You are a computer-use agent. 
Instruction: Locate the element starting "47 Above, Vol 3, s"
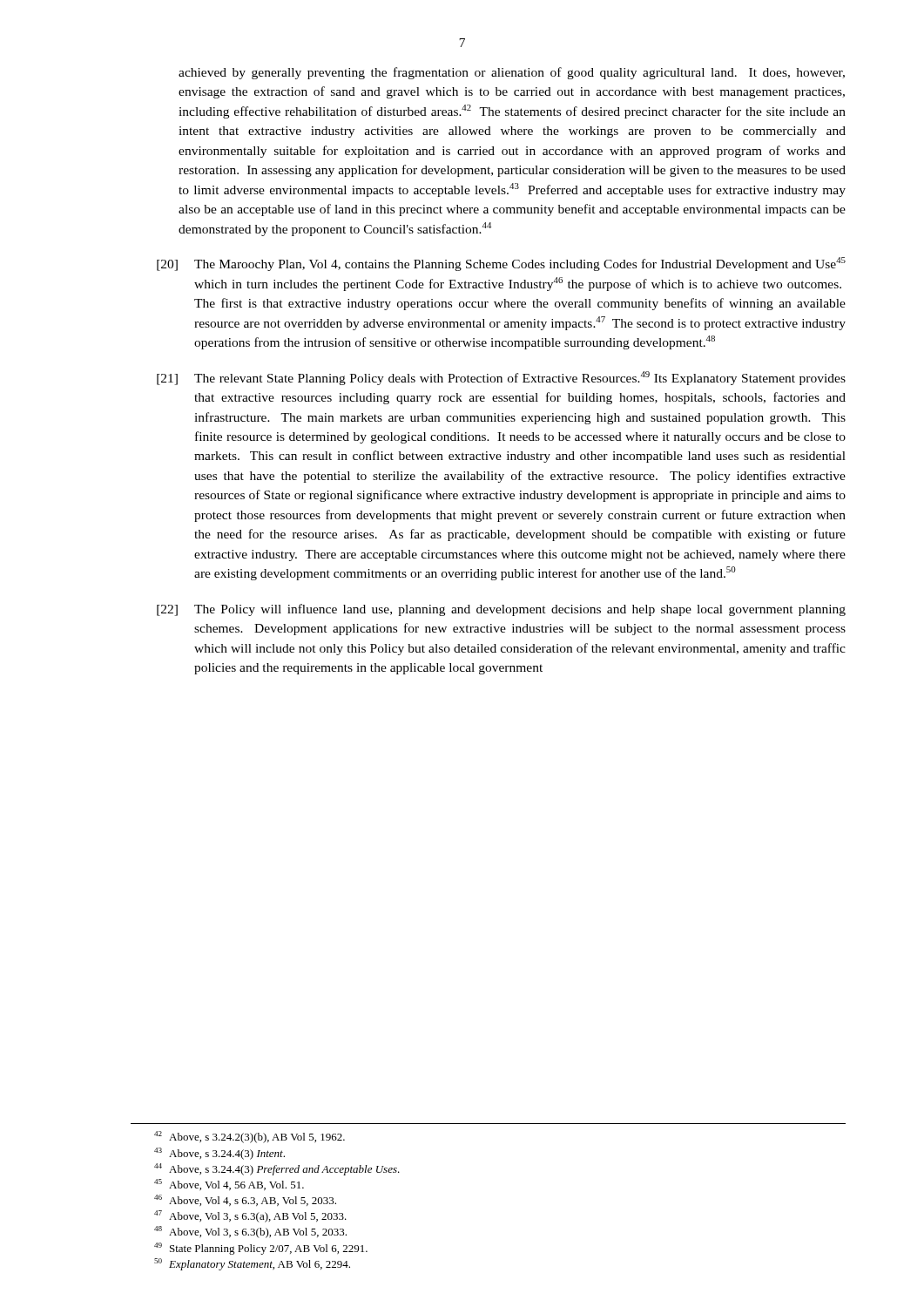tap(250, 1216)
